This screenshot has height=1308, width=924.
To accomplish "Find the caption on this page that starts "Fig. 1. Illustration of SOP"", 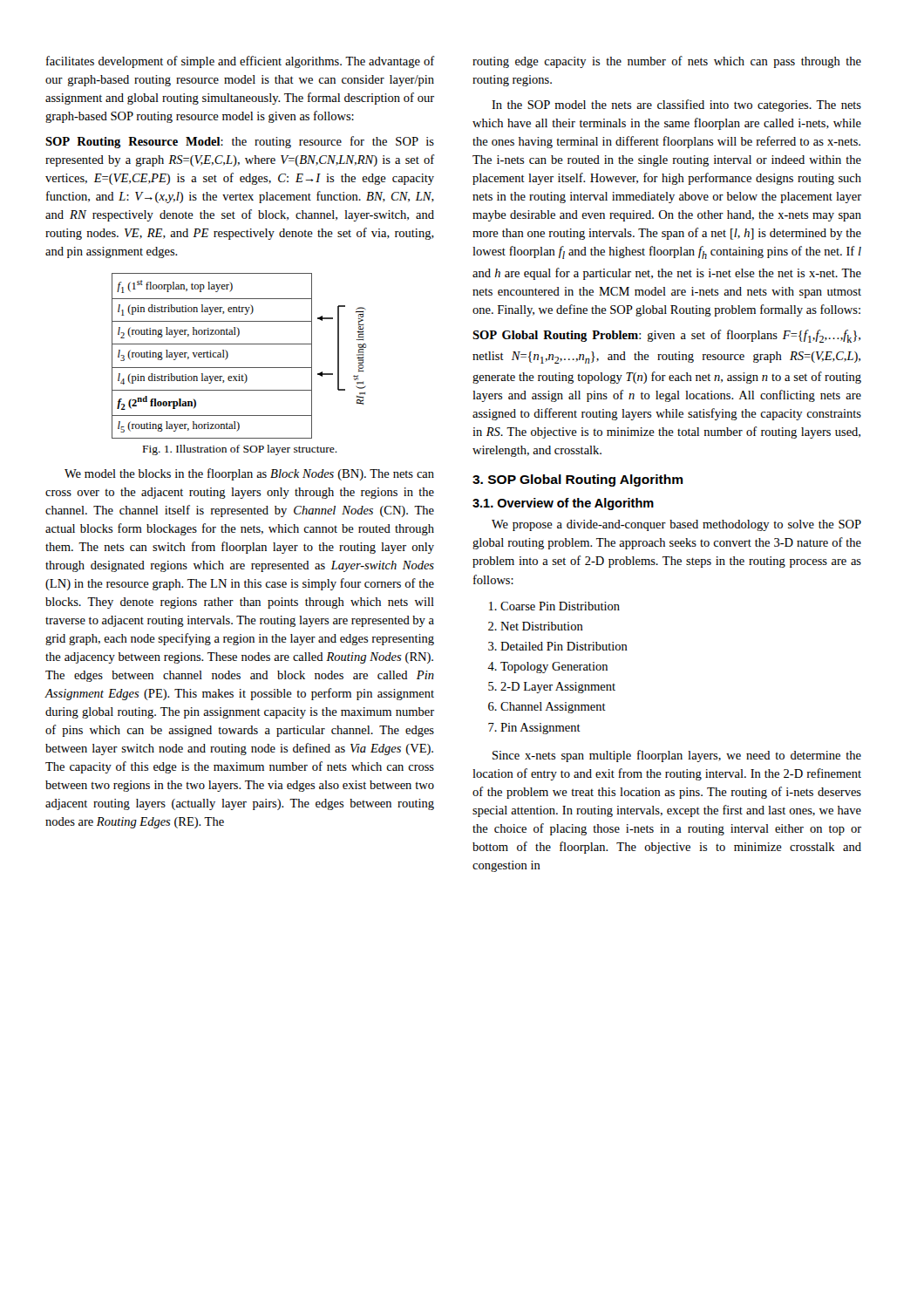I will tap(240, 449).
